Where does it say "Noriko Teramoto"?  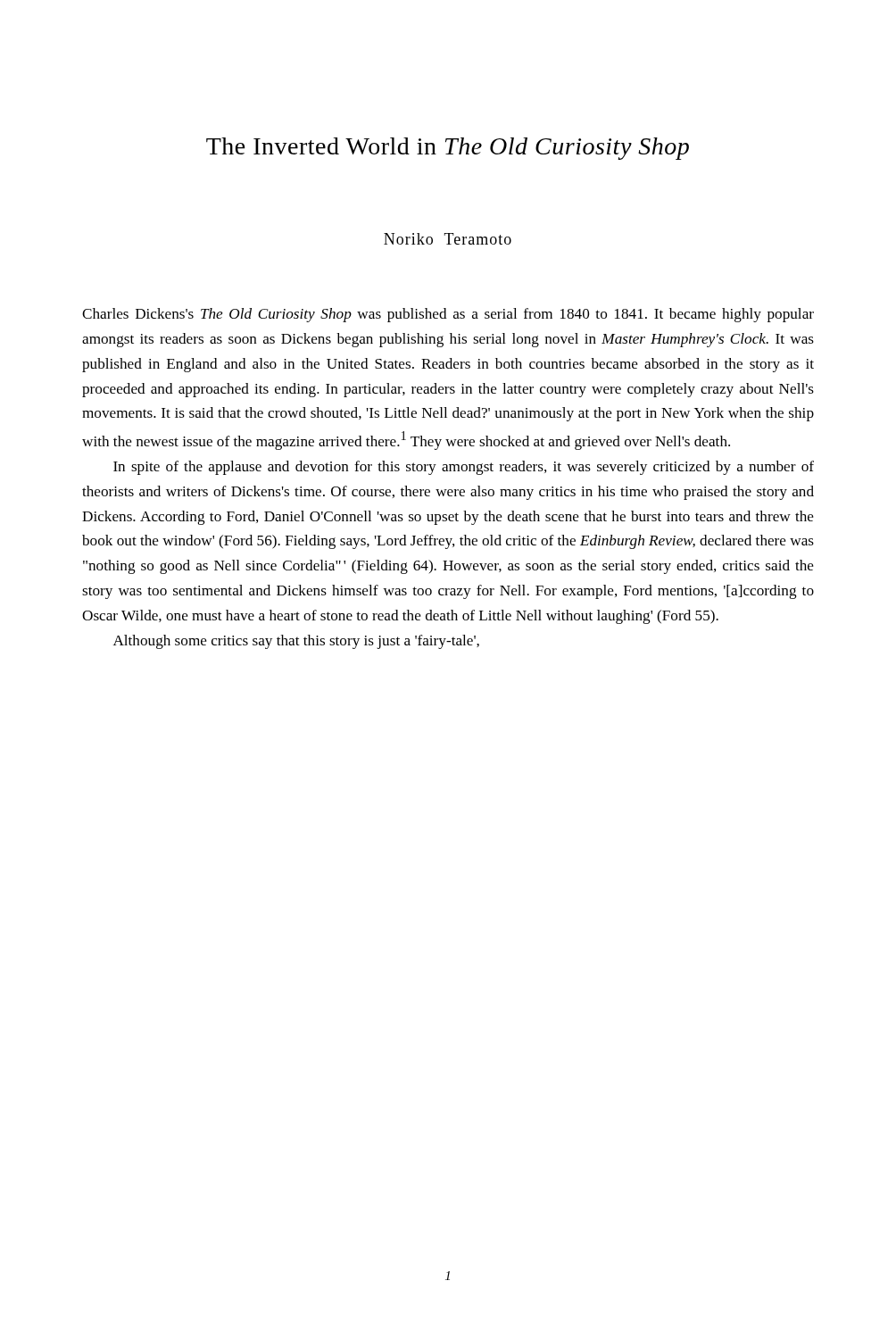448,240
